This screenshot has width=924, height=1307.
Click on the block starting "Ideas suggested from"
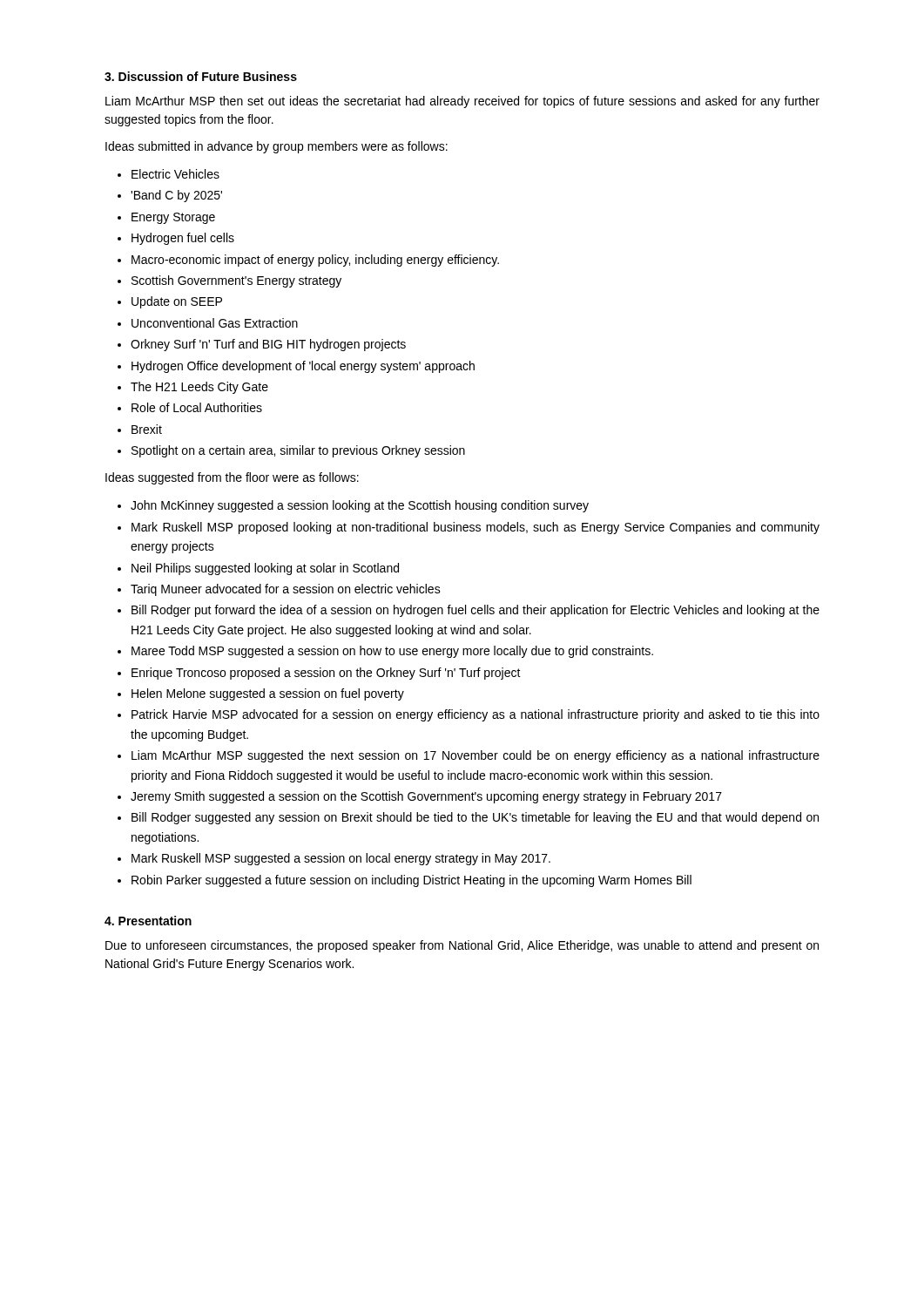[x=232, y=478]
